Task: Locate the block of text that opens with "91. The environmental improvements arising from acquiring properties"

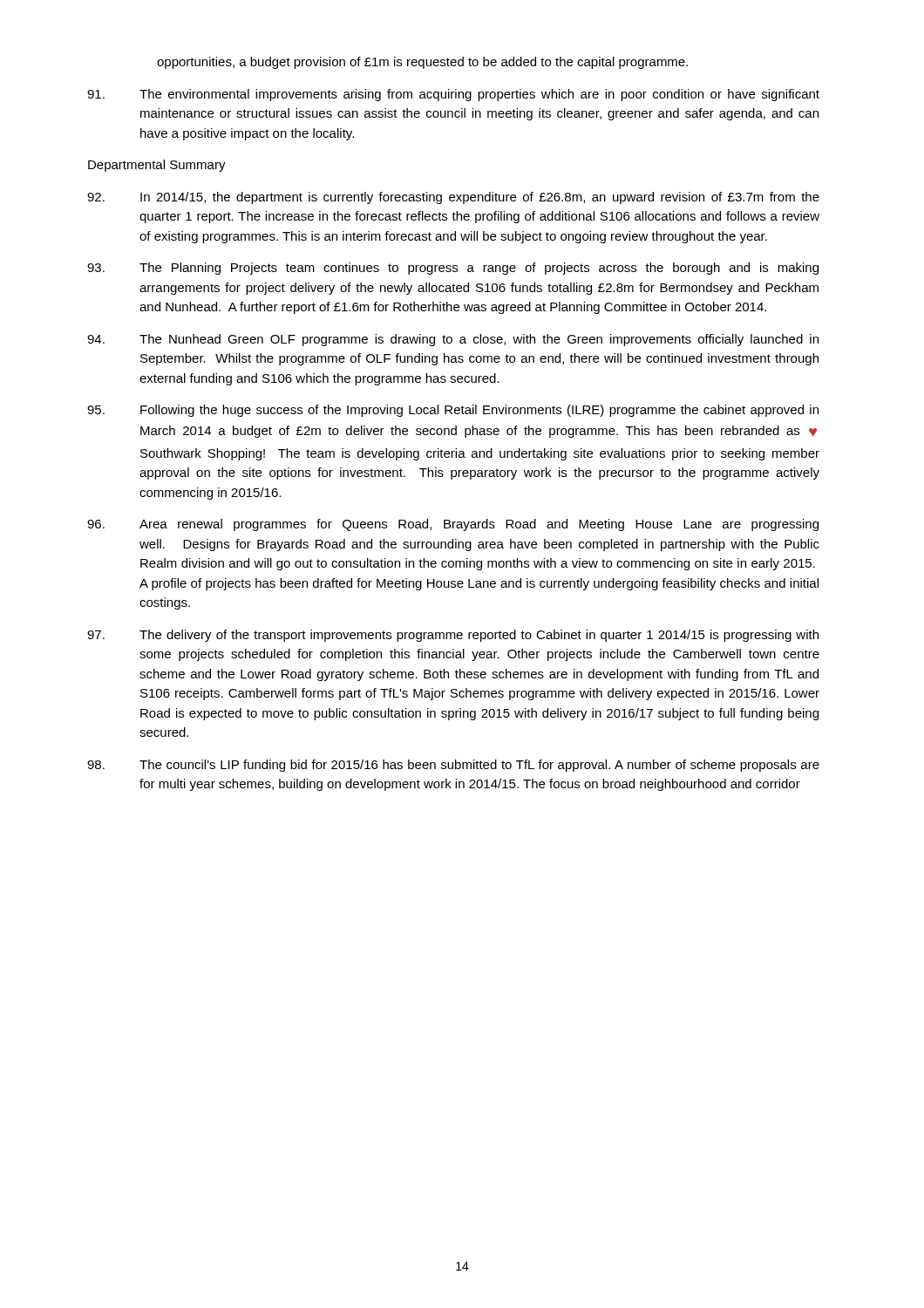Action: [x=453, y=114]
